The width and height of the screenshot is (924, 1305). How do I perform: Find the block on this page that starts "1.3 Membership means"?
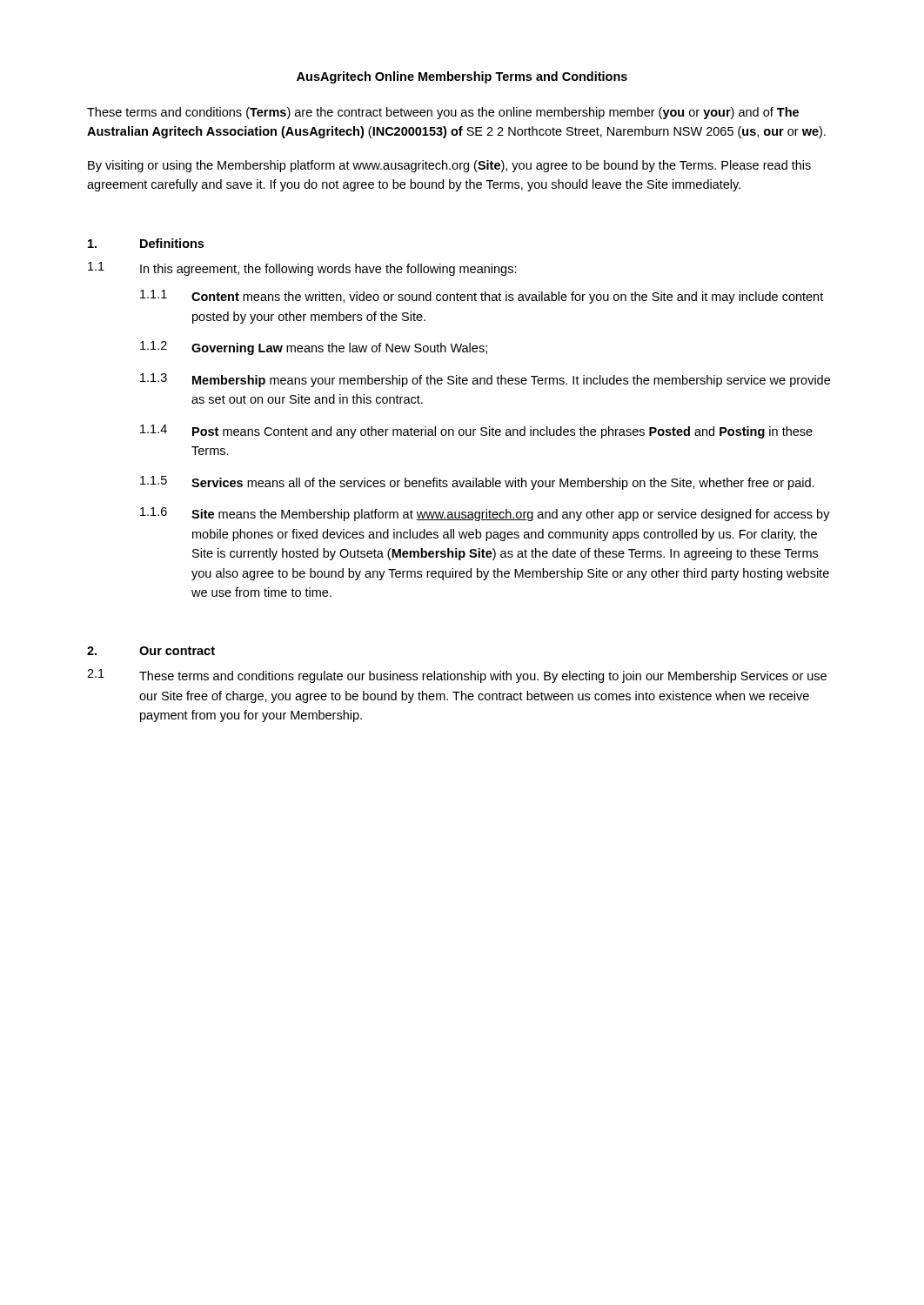tap(488, 390)
